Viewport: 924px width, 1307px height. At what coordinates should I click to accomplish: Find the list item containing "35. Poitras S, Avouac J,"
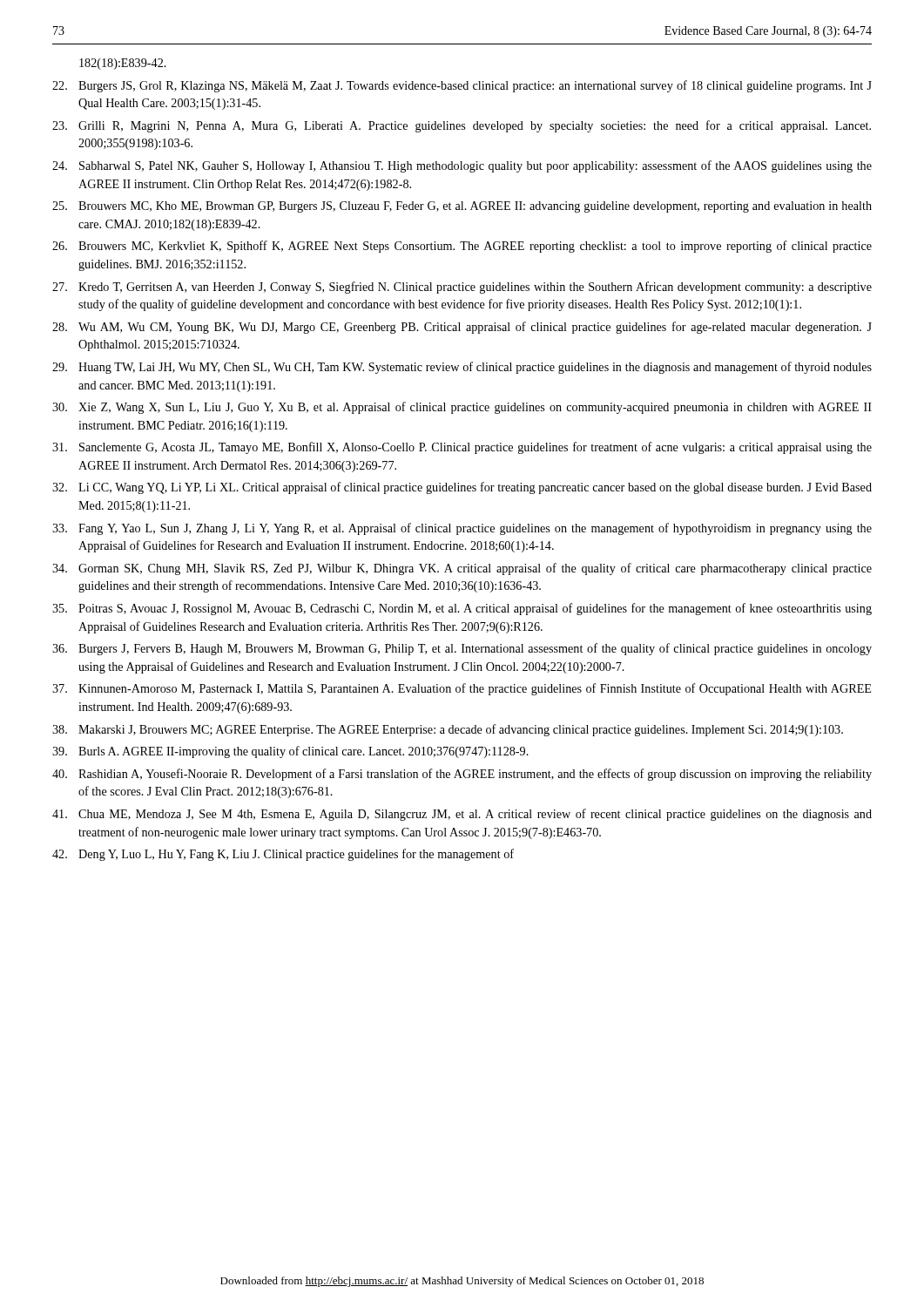pyautogui.click(x=462, y=617)
